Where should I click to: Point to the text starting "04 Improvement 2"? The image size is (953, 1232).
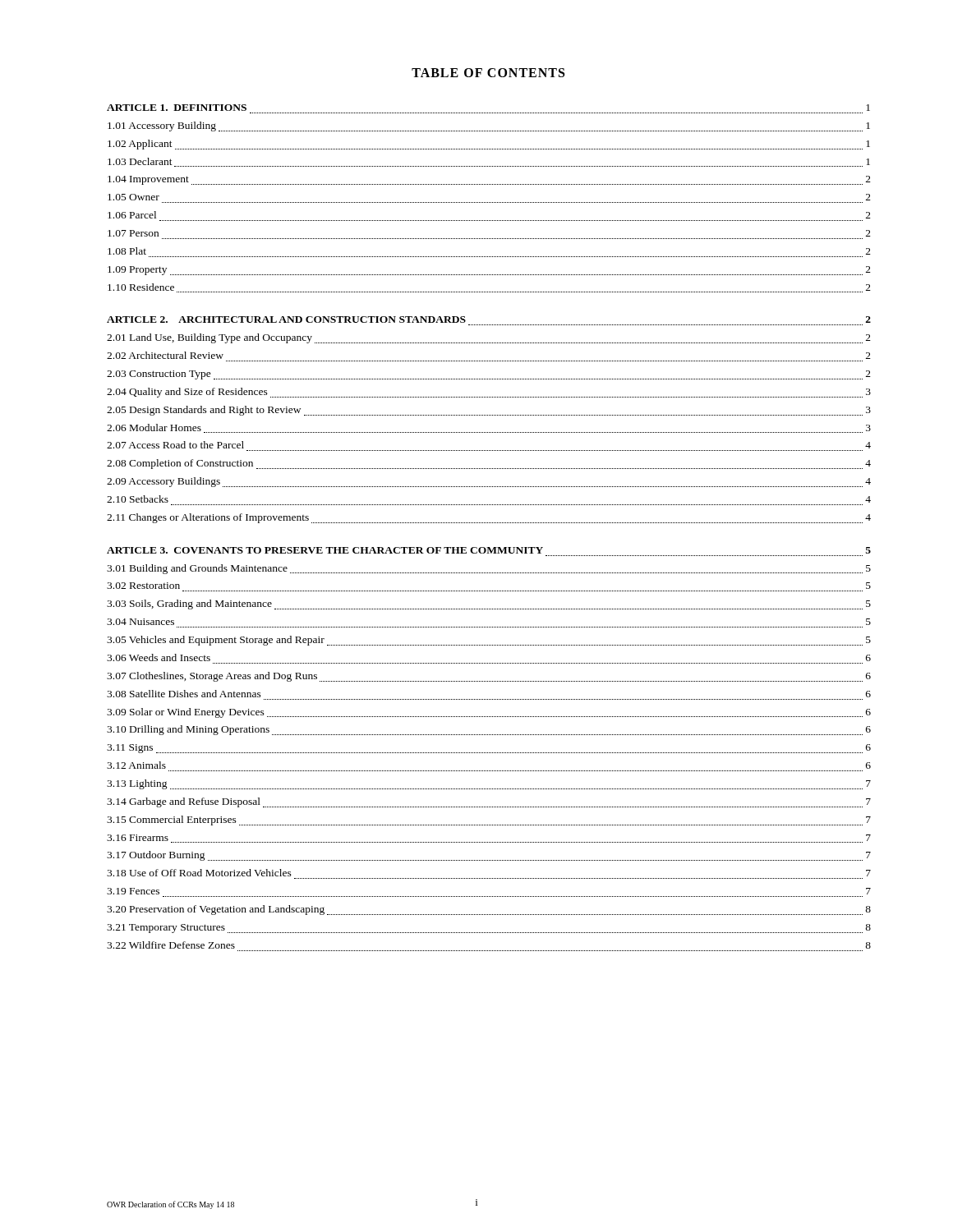tap(489, 179)
